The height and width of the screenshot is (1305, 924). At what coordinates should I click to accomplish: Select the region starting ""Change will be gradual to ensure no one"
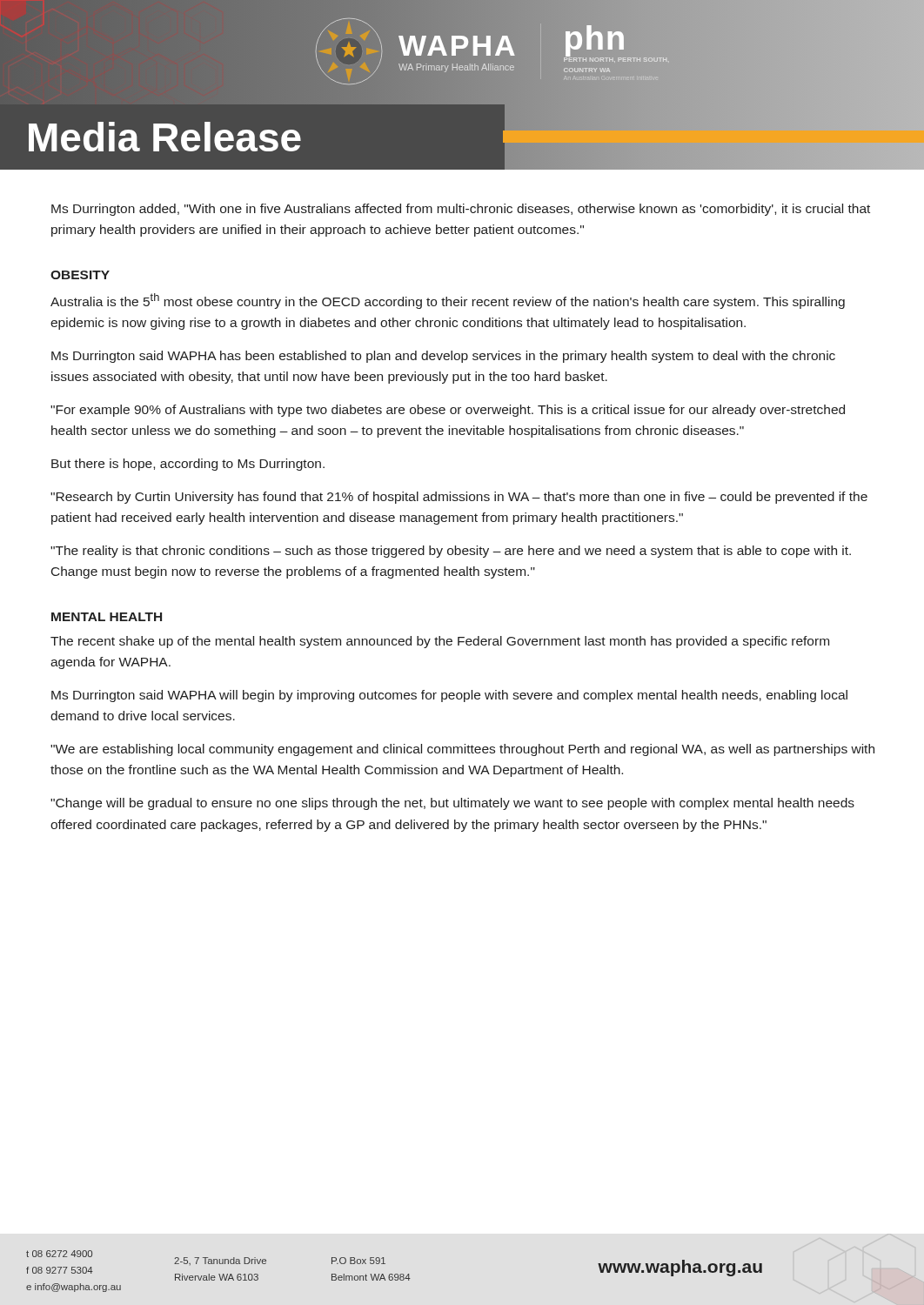click(x=464, y=814)
